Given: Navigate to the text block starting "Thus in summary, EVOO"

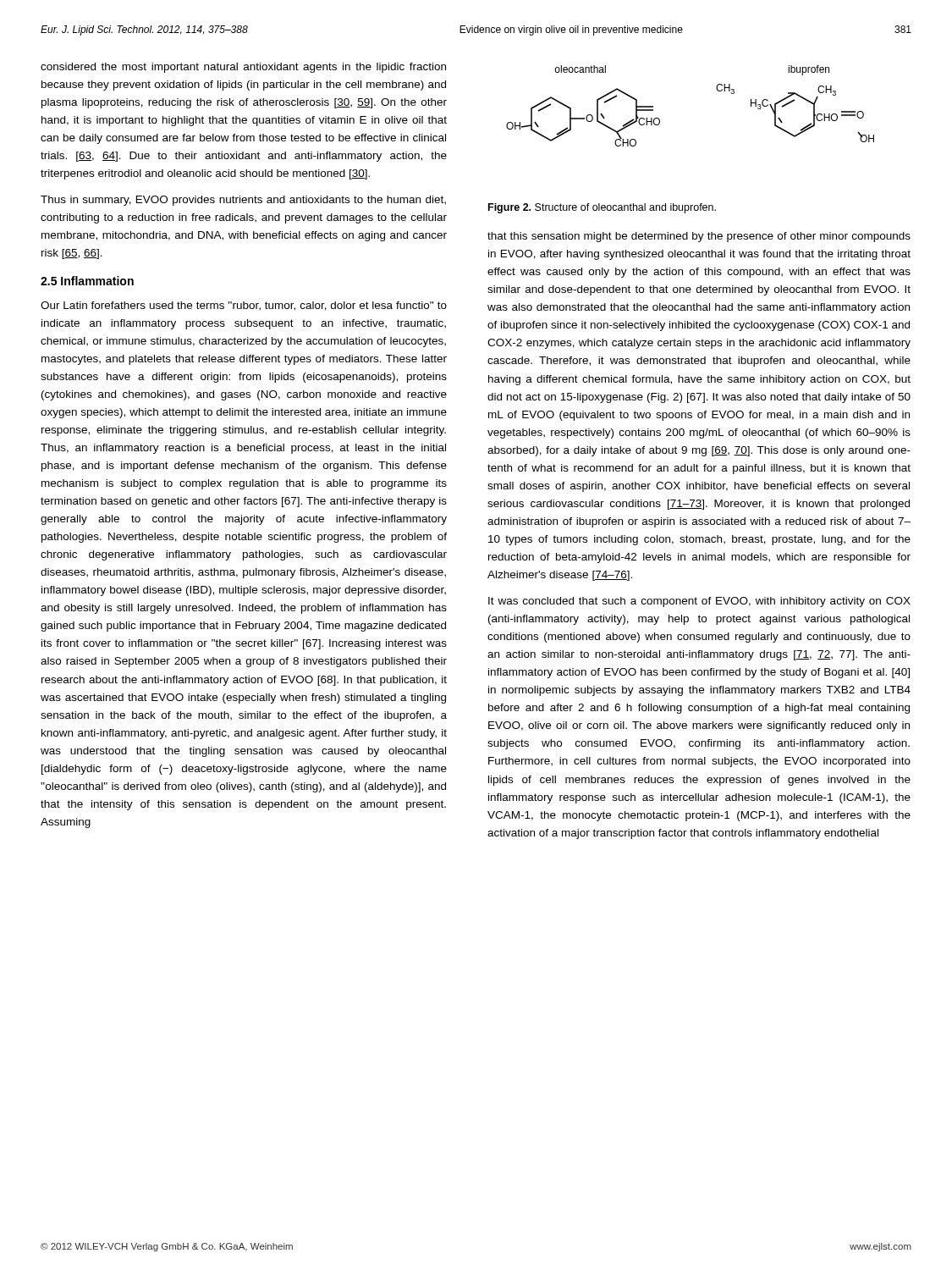Looking at the screenshot, I should click(x=244, y=226).
